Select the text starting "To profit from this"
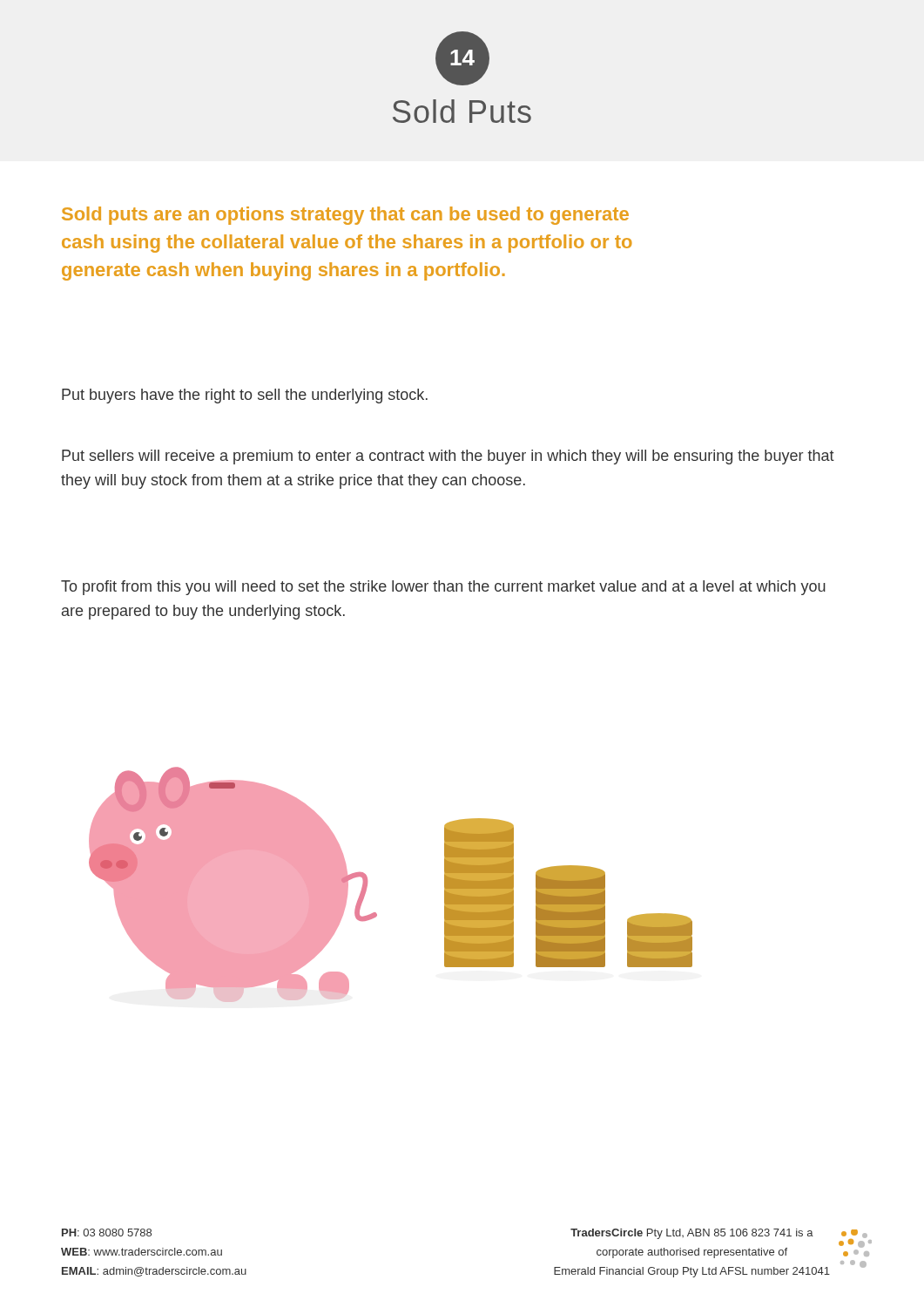 coord(443,599)
